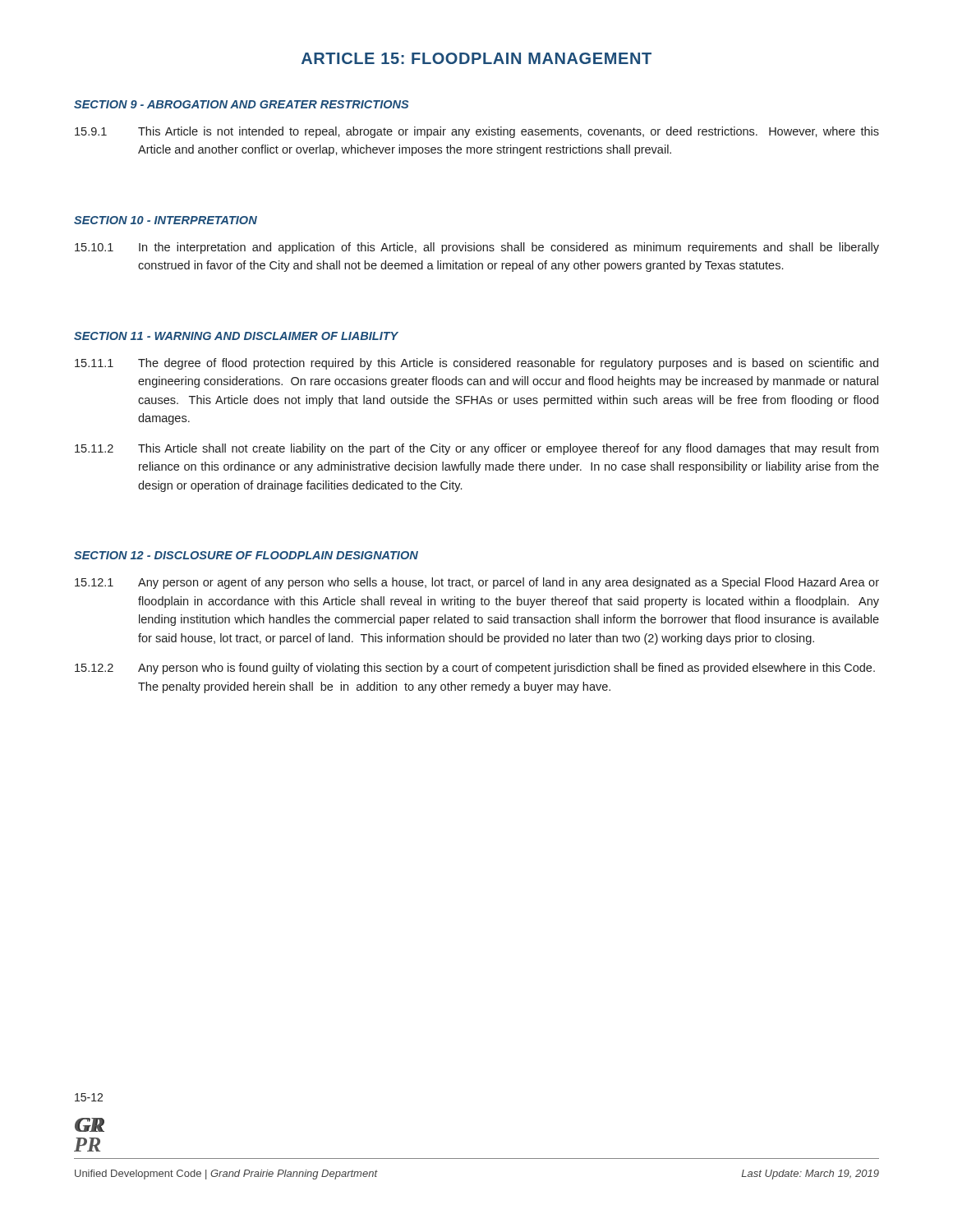The image size is (953, 1232).
Task: Point to the region starting "15.12.1 Any person or agent of any"
Action: coord(476,610)
